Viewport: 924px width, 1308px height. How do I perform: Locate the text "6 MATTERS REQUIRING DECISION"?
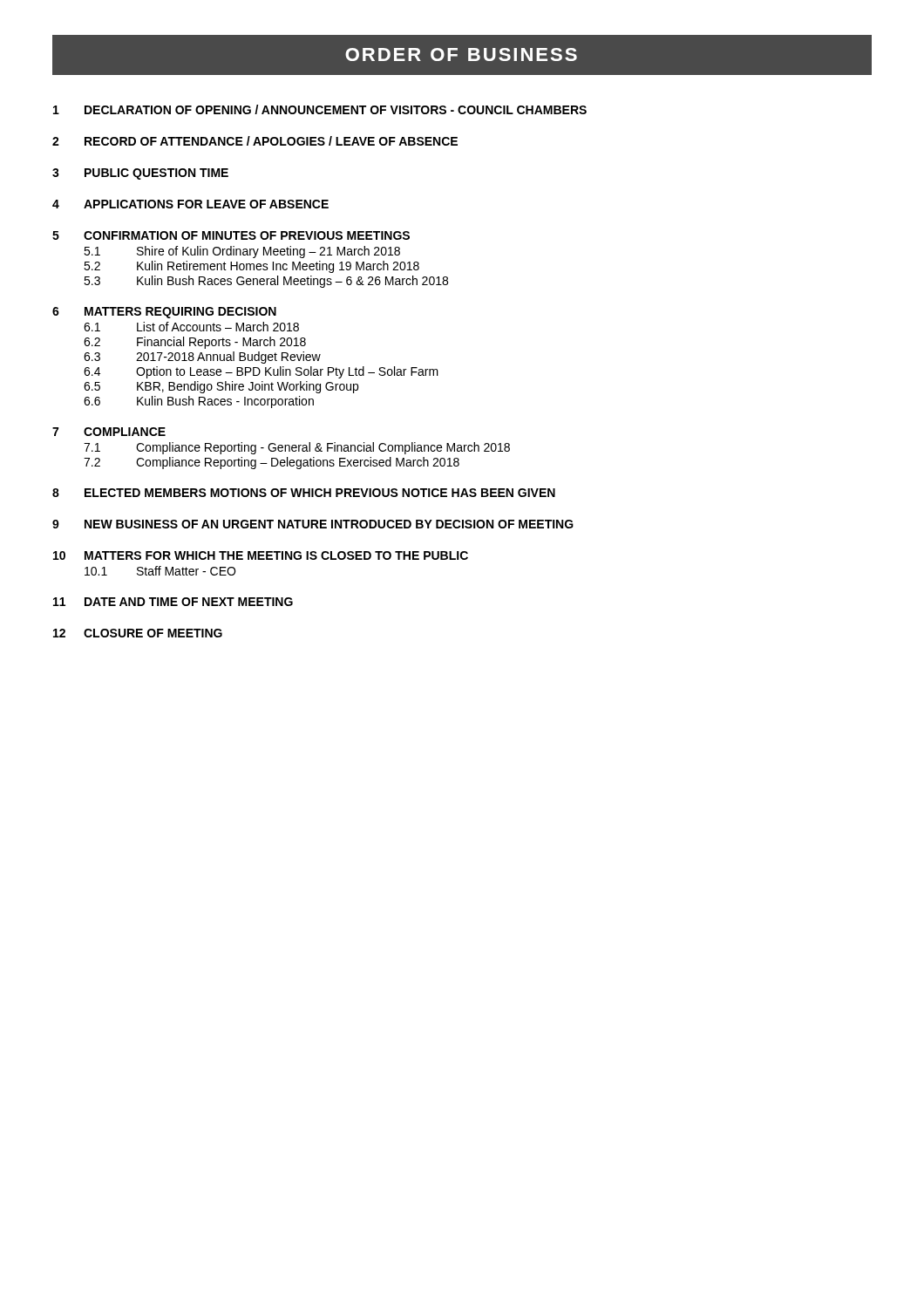point(165,311)
